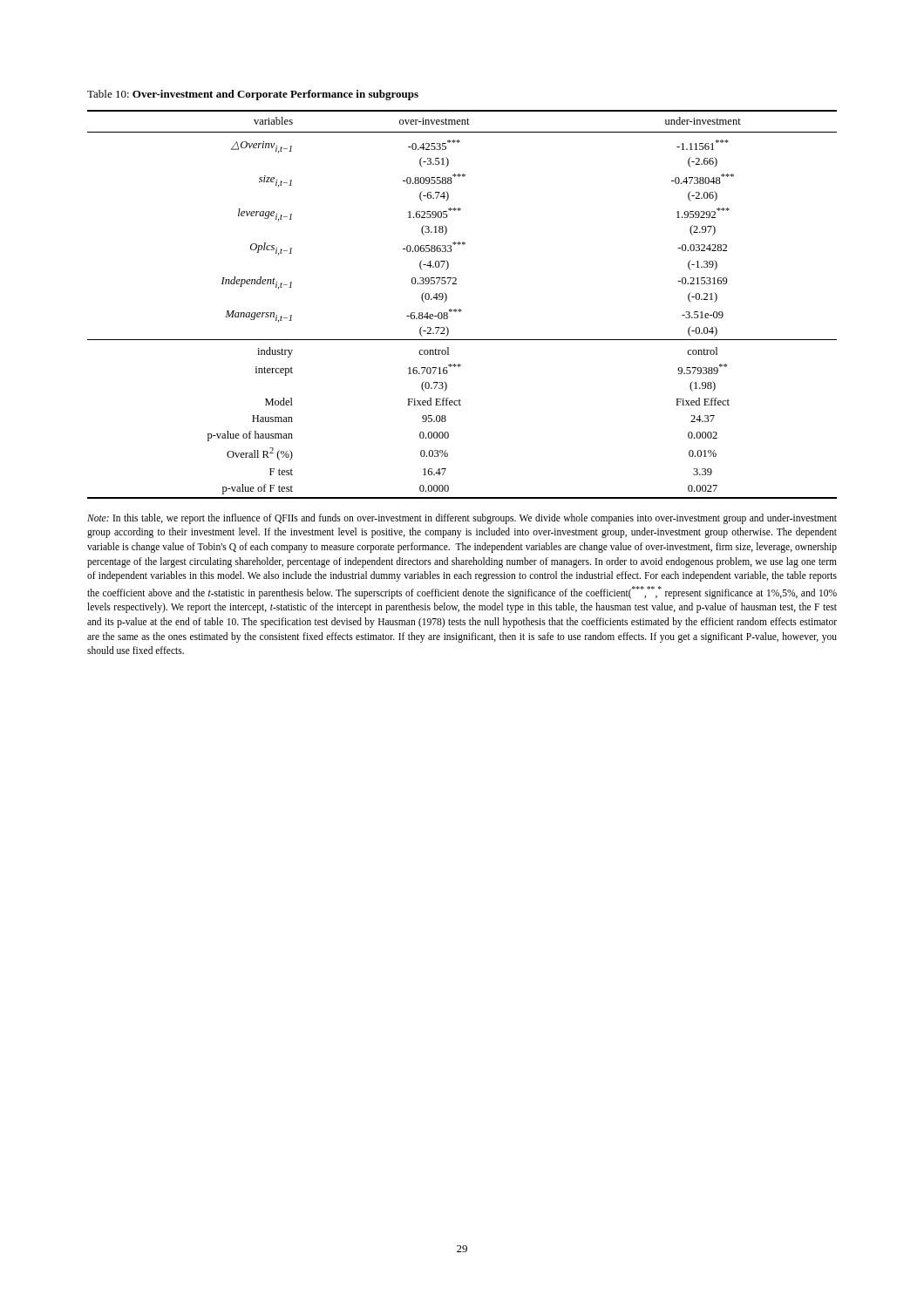Viewport: 924px width, 1308px height.
Task: Select a table
Action: pos(462,304)
